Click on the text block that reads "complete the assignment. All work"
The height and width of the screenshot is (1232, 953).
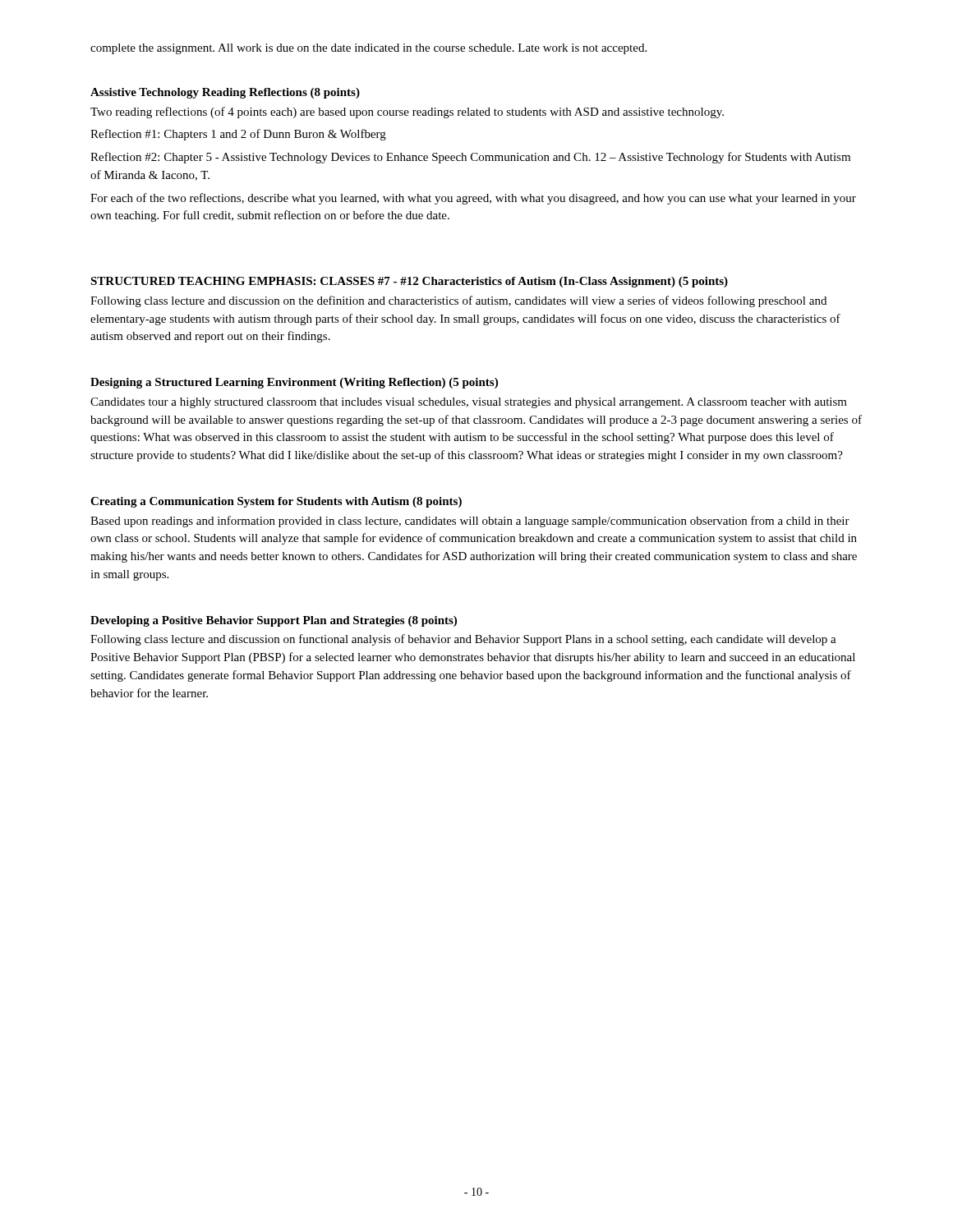click(x=476, y=48)
